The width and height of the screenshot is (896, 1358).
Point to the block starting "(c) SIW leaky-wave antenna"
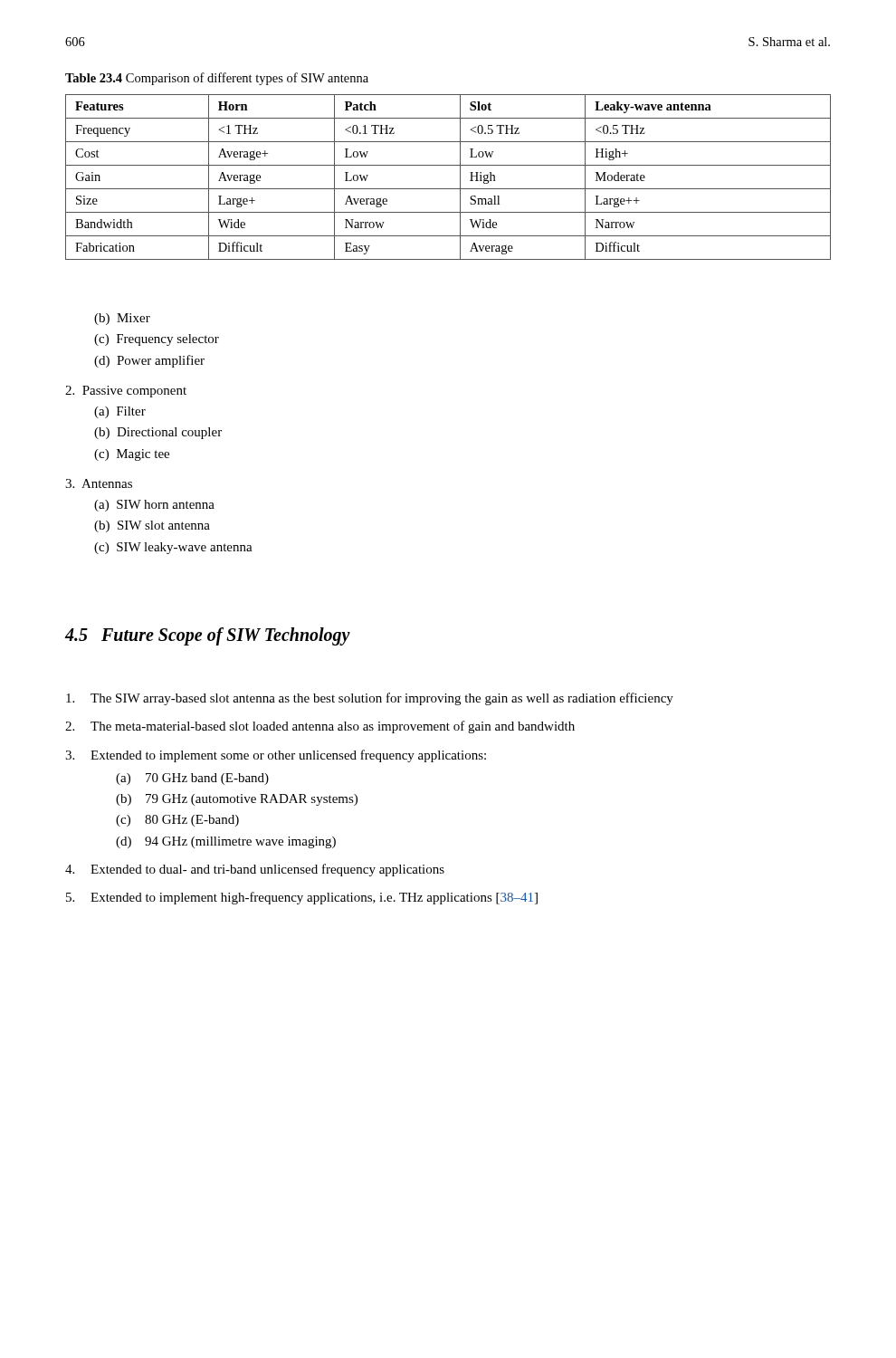[173, 546]
